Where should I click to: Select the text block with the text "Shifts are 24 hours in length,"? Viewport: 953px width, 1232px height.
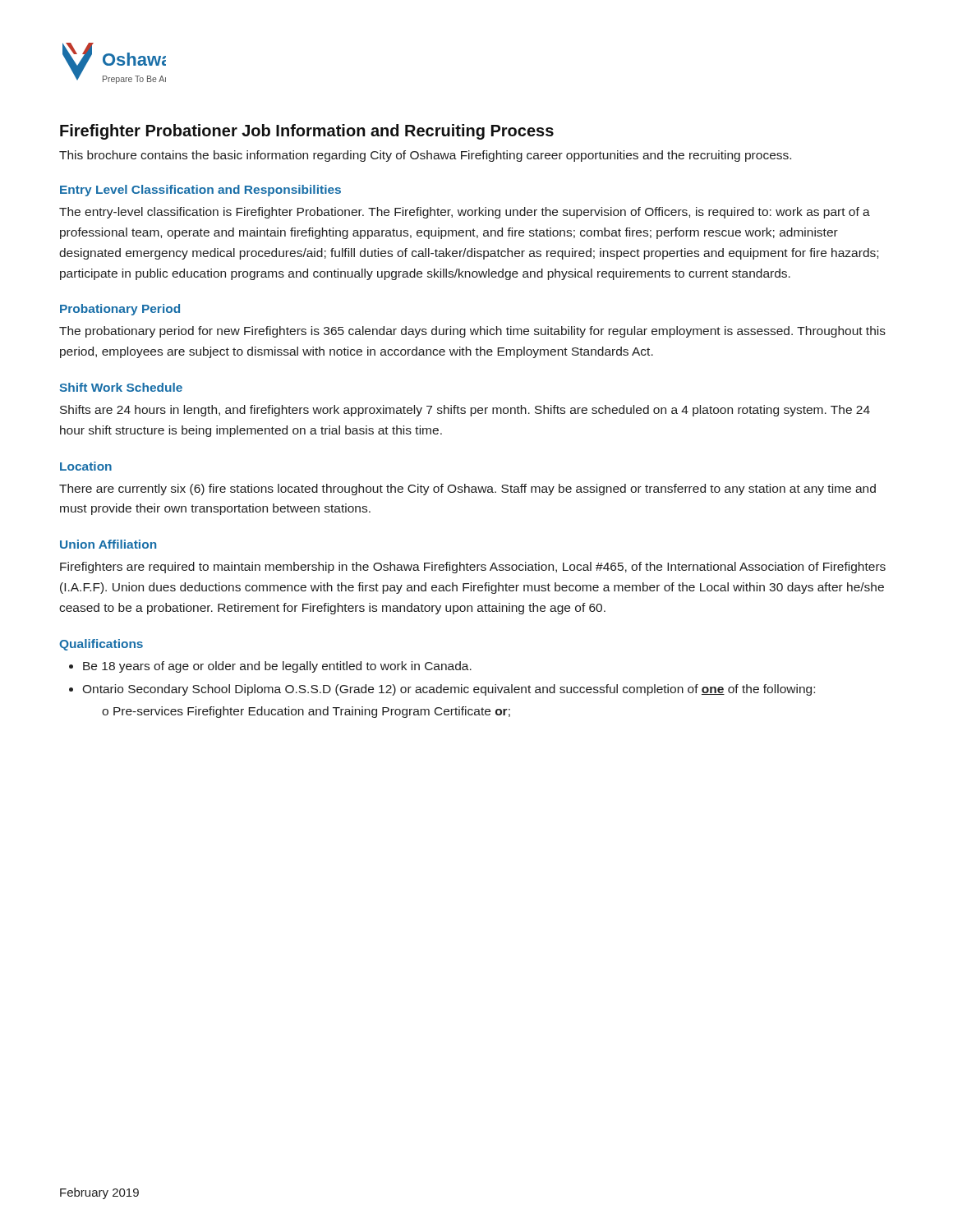tap(476, 420)
